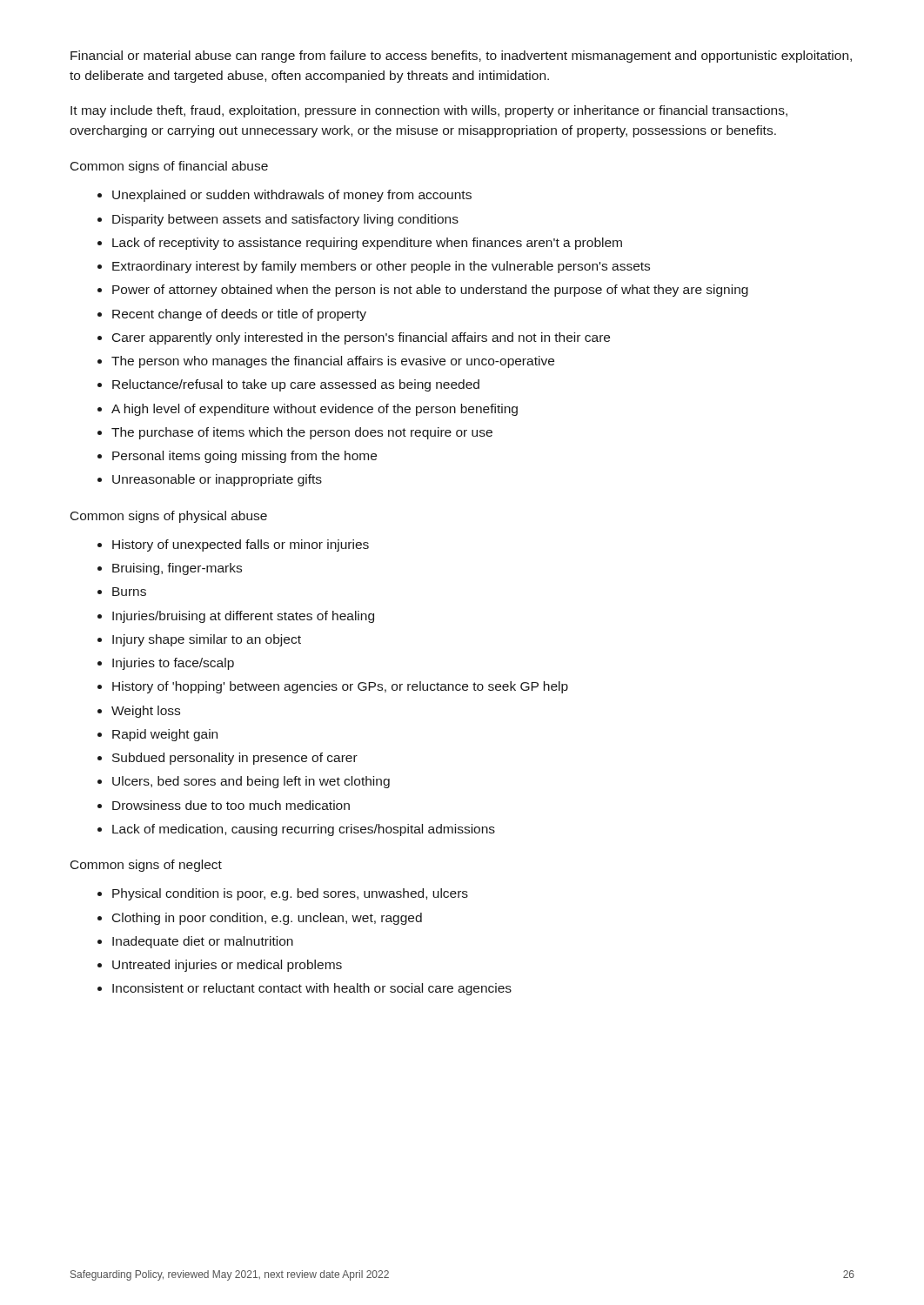Find the list item that says "Clothing in poor condition, e.g."
Image resolution: width=924 pixels, height=1305 pixels.
coord(267,919)
